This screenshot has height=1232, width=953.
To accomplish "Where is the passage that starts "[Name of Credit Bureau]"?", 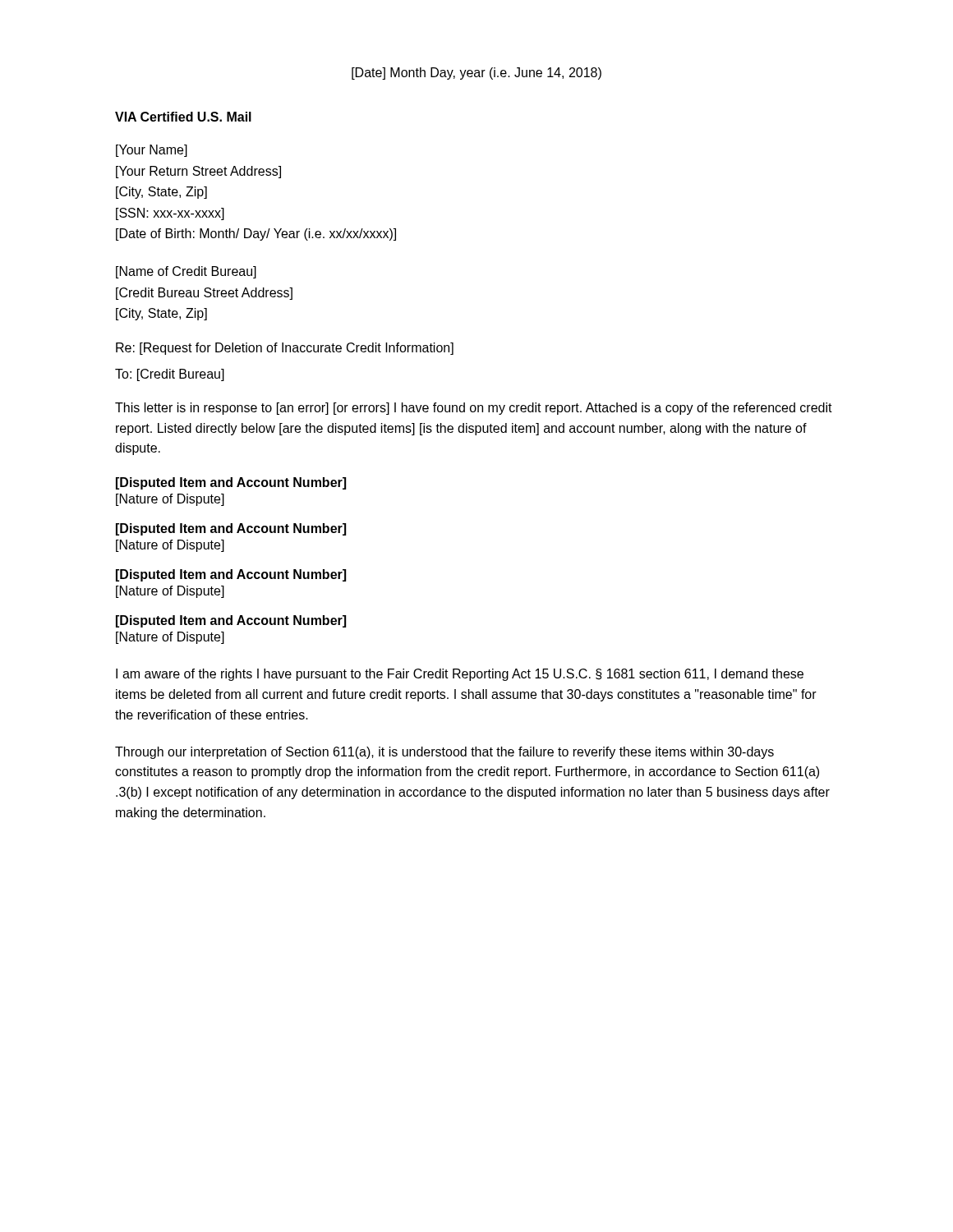I will click(x=204, y=292).
